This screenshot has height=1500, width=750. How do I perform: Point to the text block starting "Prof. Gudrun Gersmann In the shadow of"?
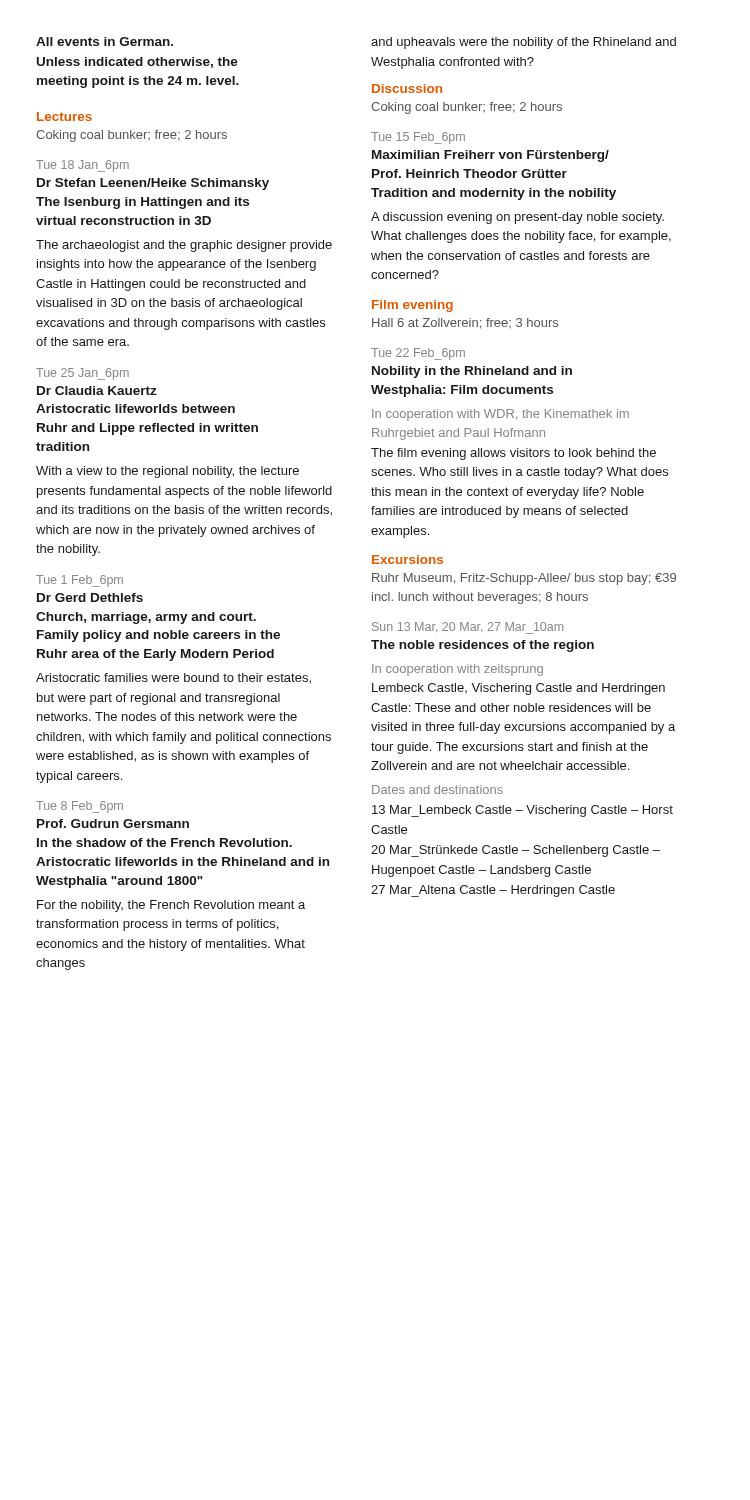pos(183,852)
